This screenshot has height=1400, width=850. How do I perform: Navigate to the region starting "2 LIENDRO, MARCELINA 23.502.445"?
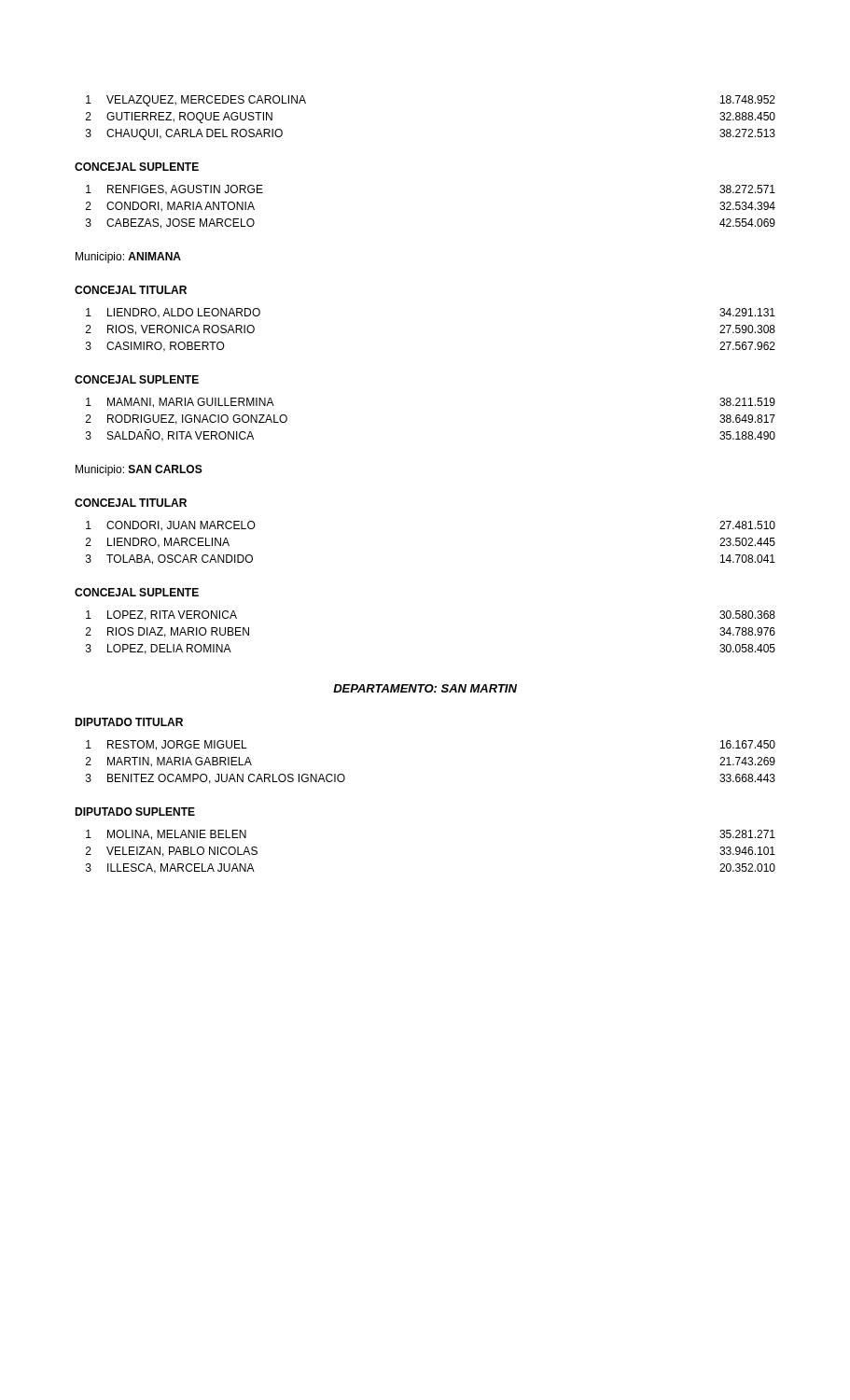[x=167, y=543]
